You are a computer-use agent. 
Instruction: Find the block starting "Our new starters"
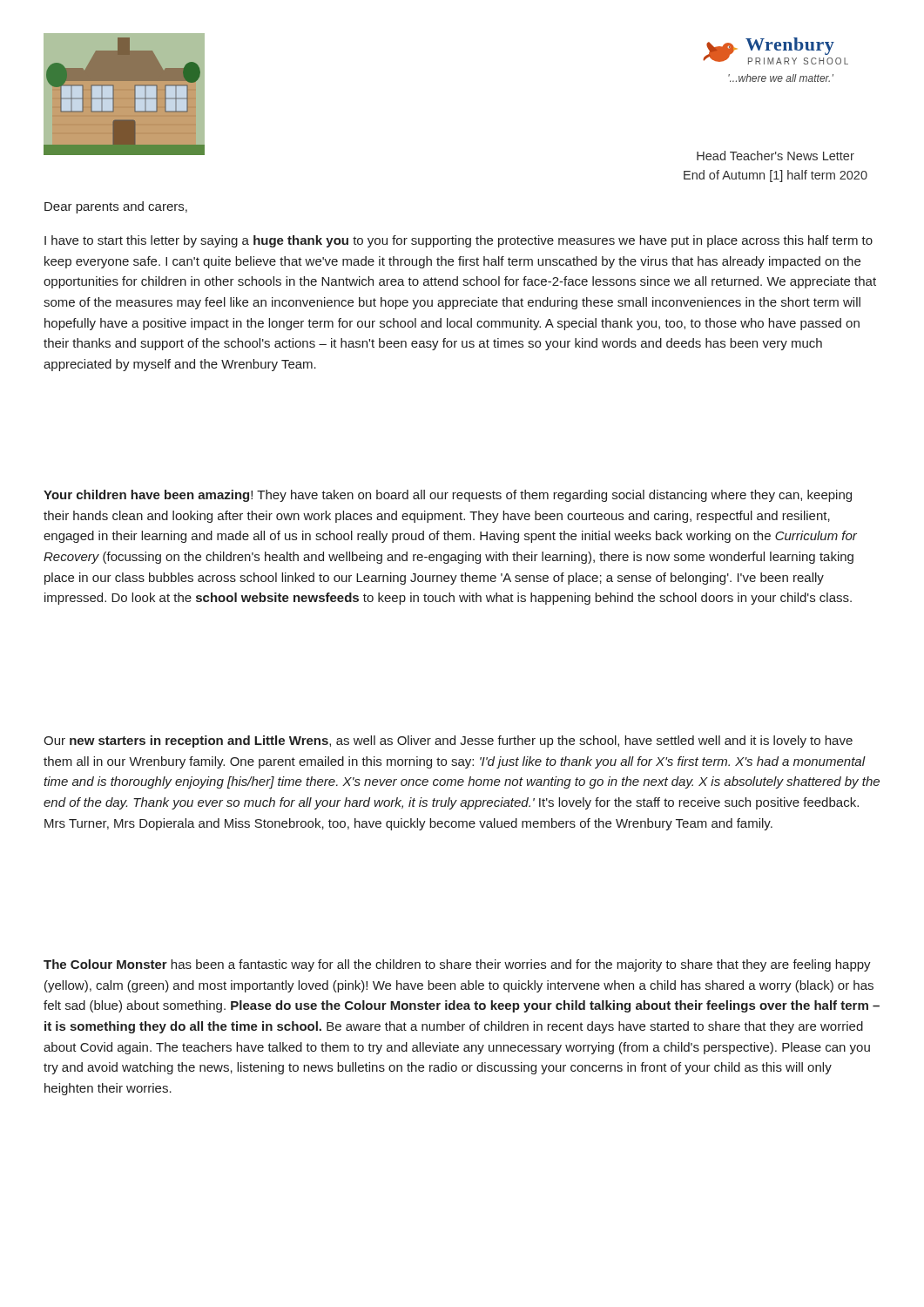click(x=462, y=782)
